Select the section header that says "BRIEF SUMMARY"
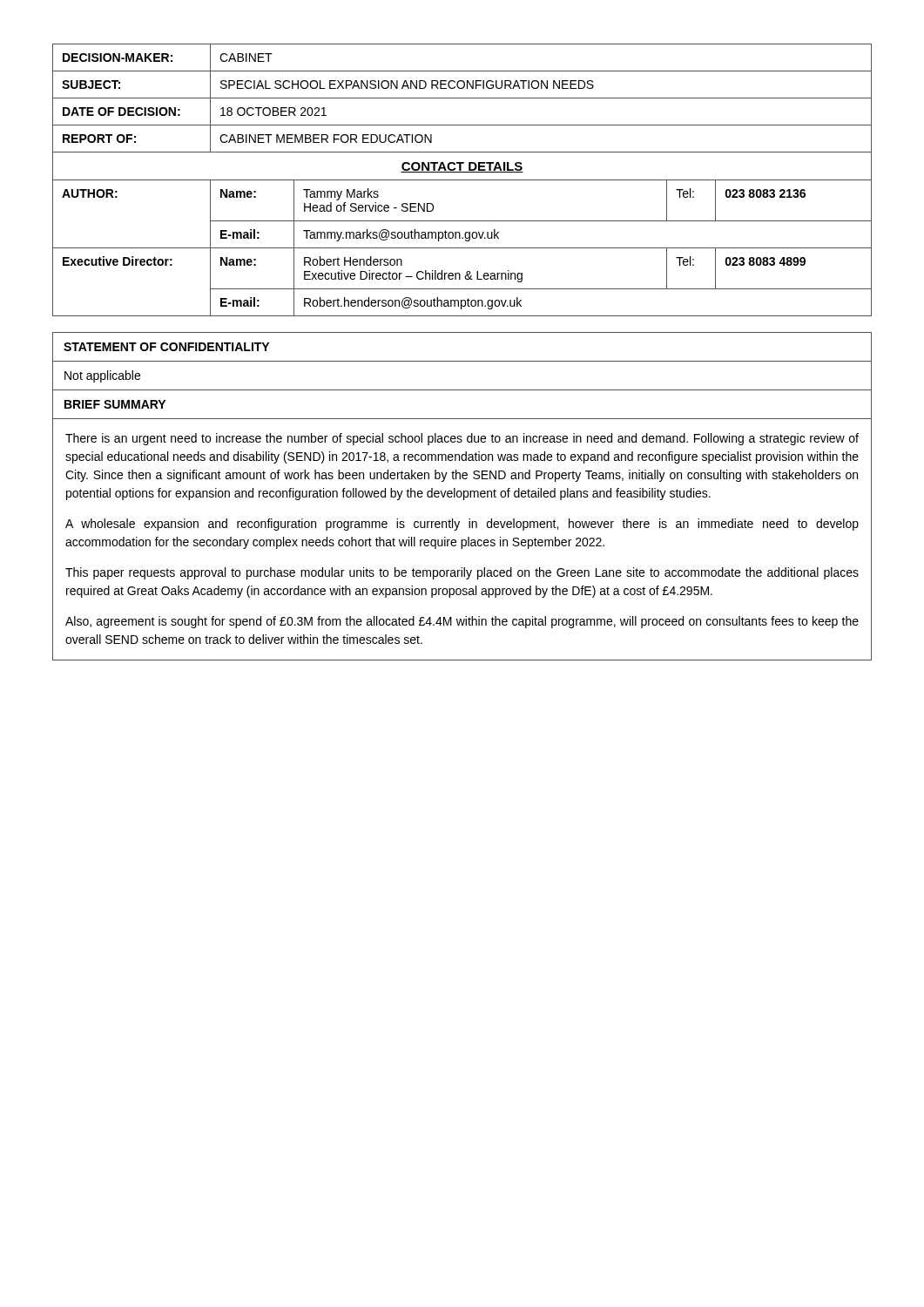924x1307 pixels. click(x=115, y=404)
